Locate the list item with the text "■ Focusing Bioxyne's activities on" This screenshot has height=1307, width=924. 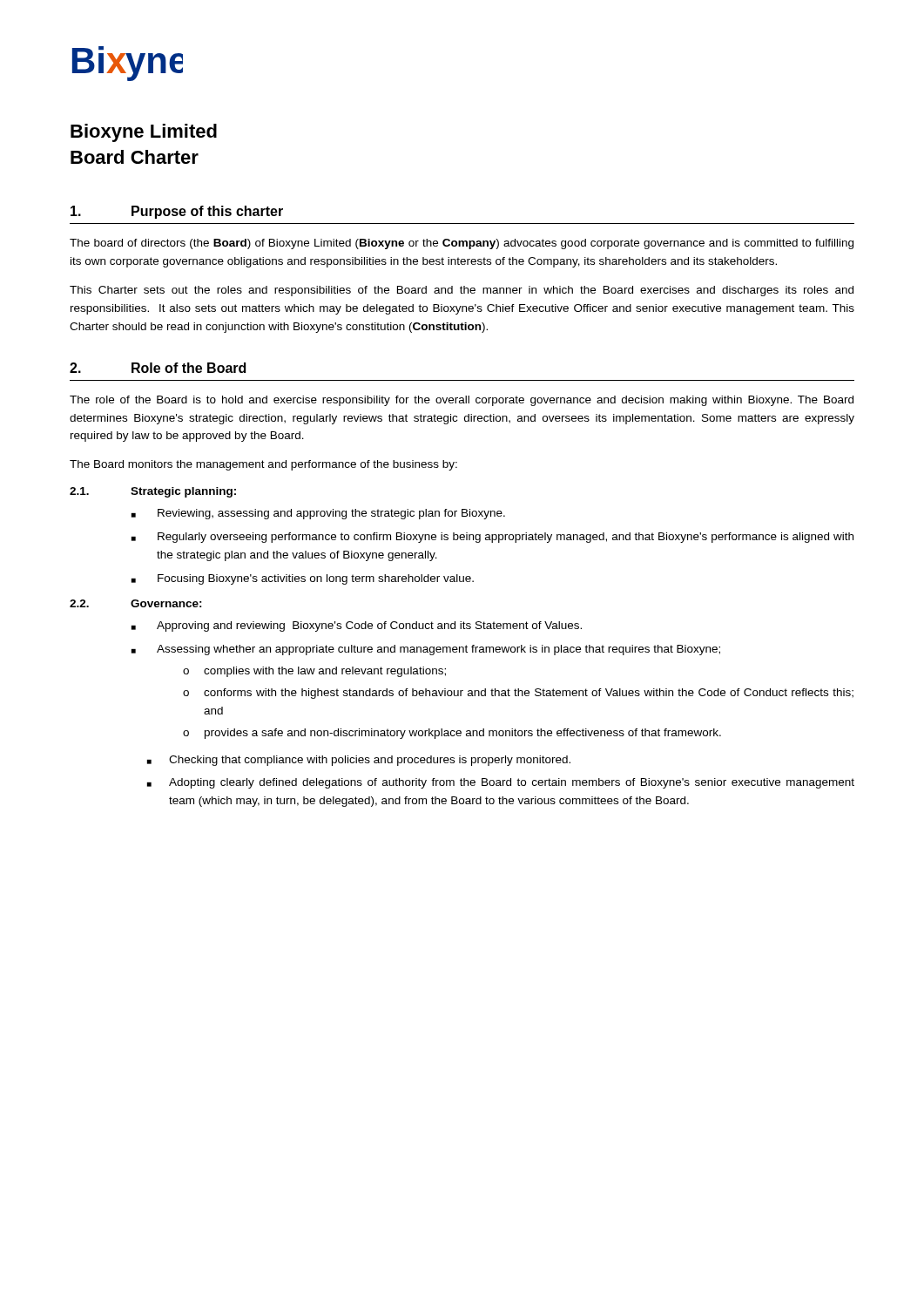click(x=303, y=579)
